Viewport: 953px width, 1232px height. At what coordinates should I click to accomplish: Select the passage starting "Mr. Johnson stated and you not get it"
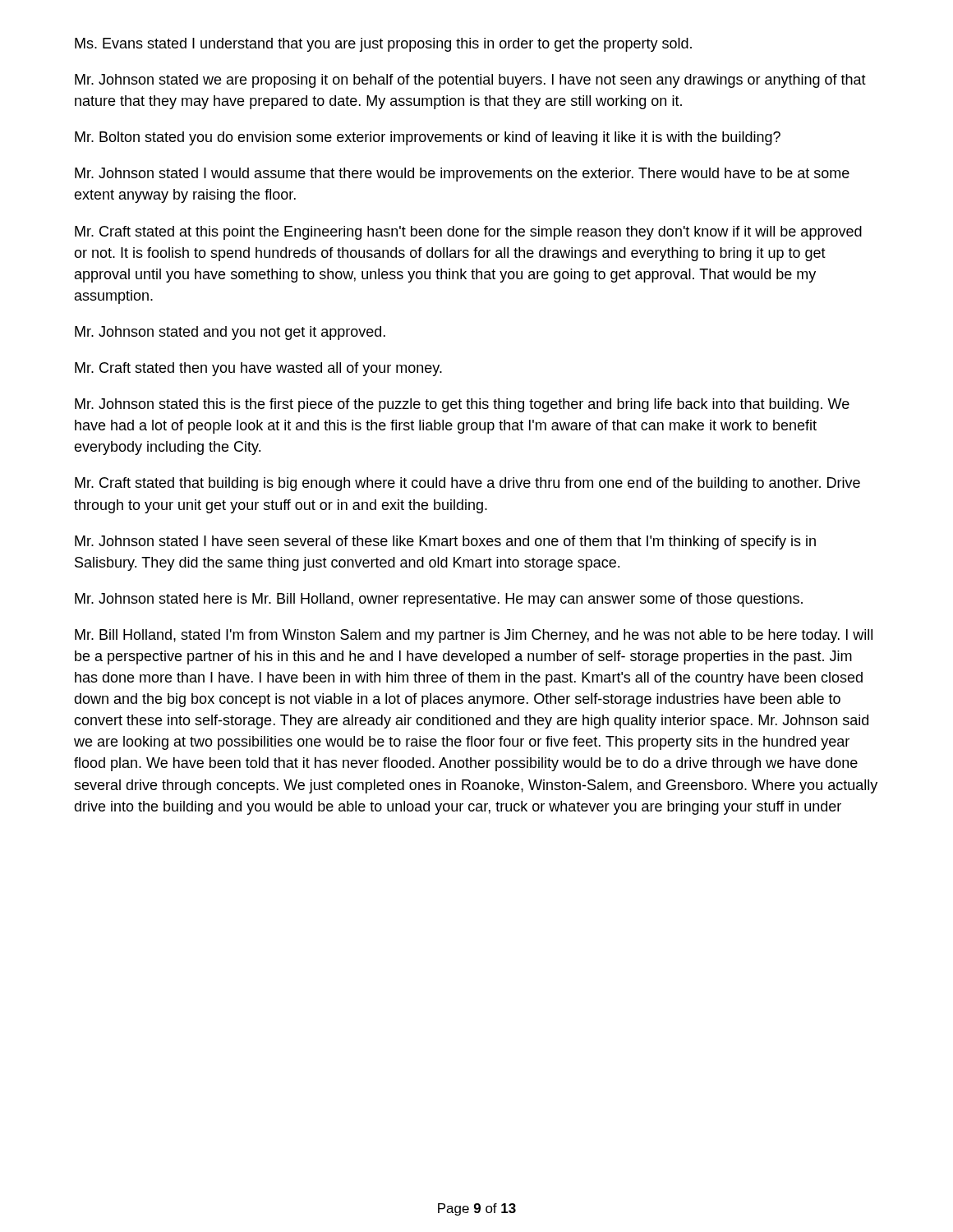(x=230, y=332)
